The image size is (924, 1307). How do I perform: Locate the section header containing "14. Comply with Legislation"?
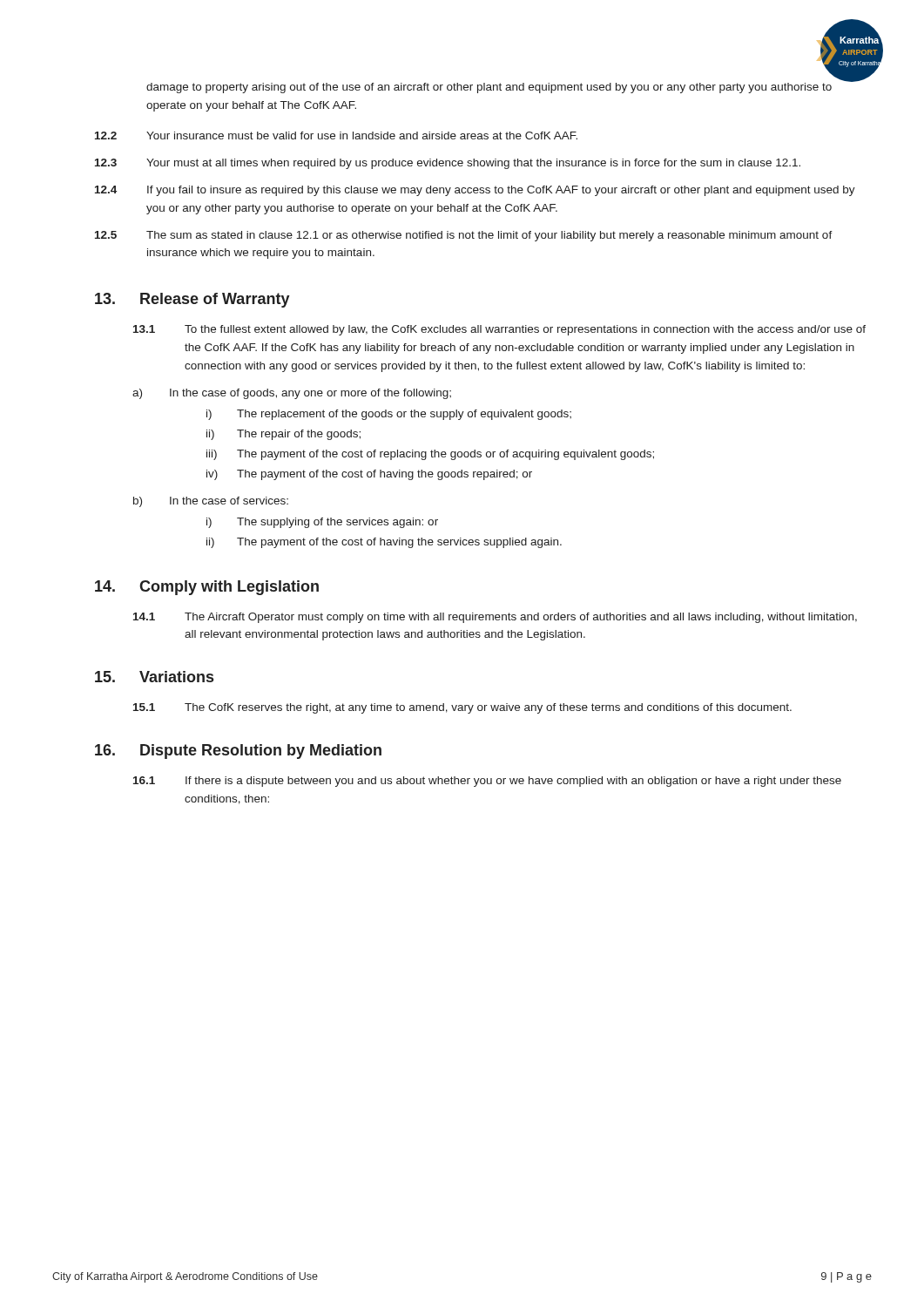207,586
